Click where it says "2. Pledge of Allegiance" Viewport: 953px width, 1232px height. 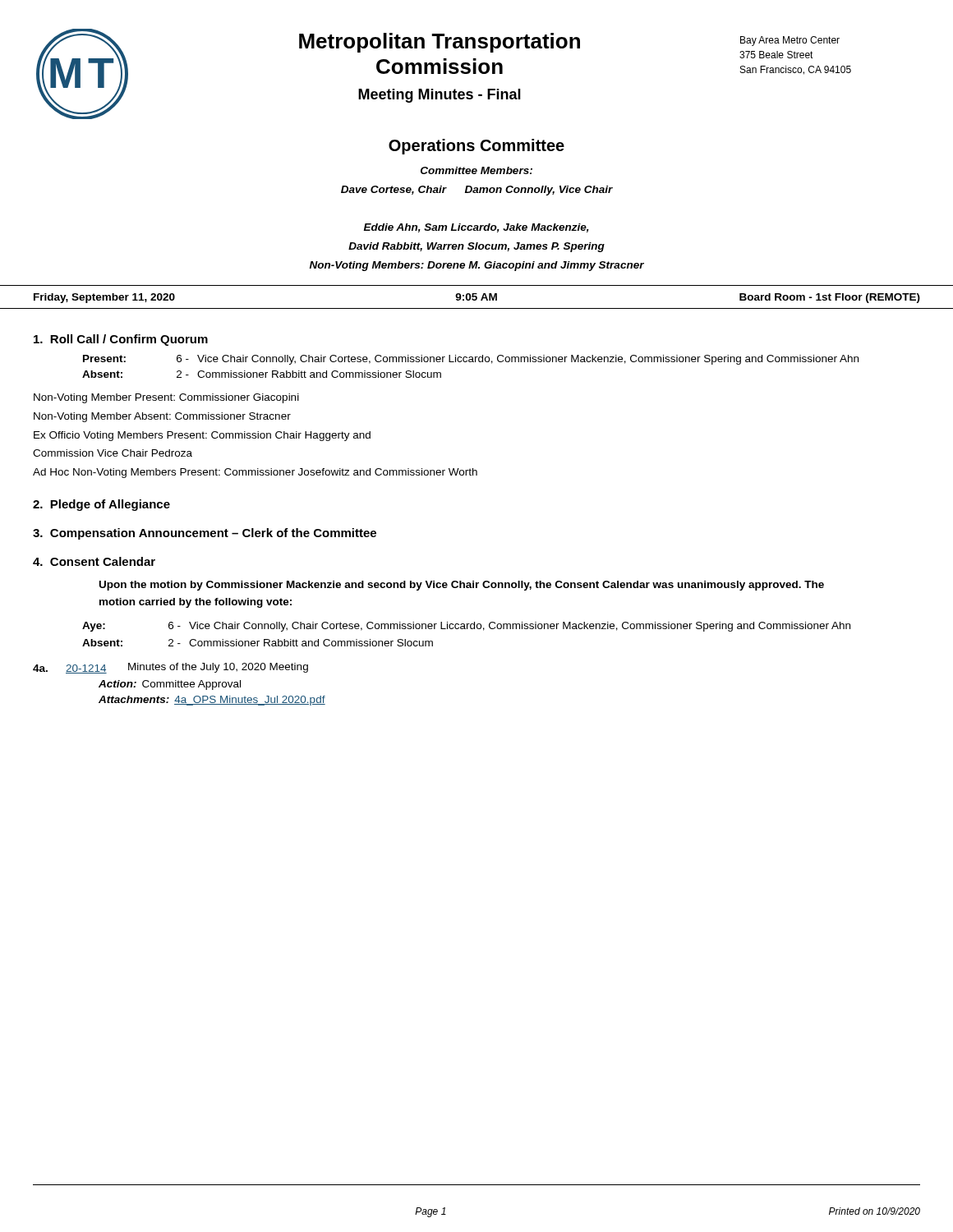(x=101, y=504)
